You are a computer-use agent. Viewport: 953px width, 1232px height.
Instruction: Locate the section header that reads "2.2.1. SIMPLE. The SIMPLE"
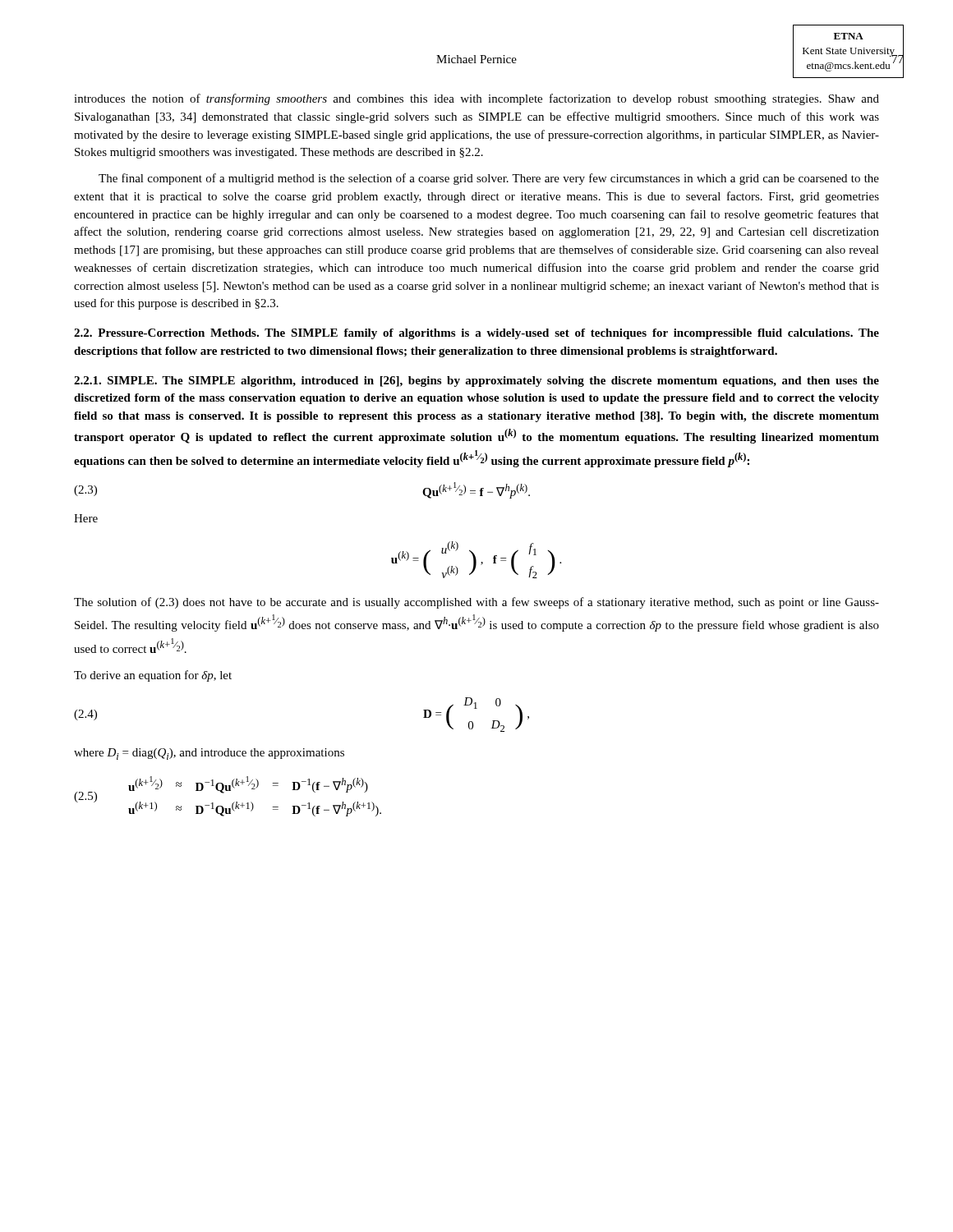tap(476, 421)
